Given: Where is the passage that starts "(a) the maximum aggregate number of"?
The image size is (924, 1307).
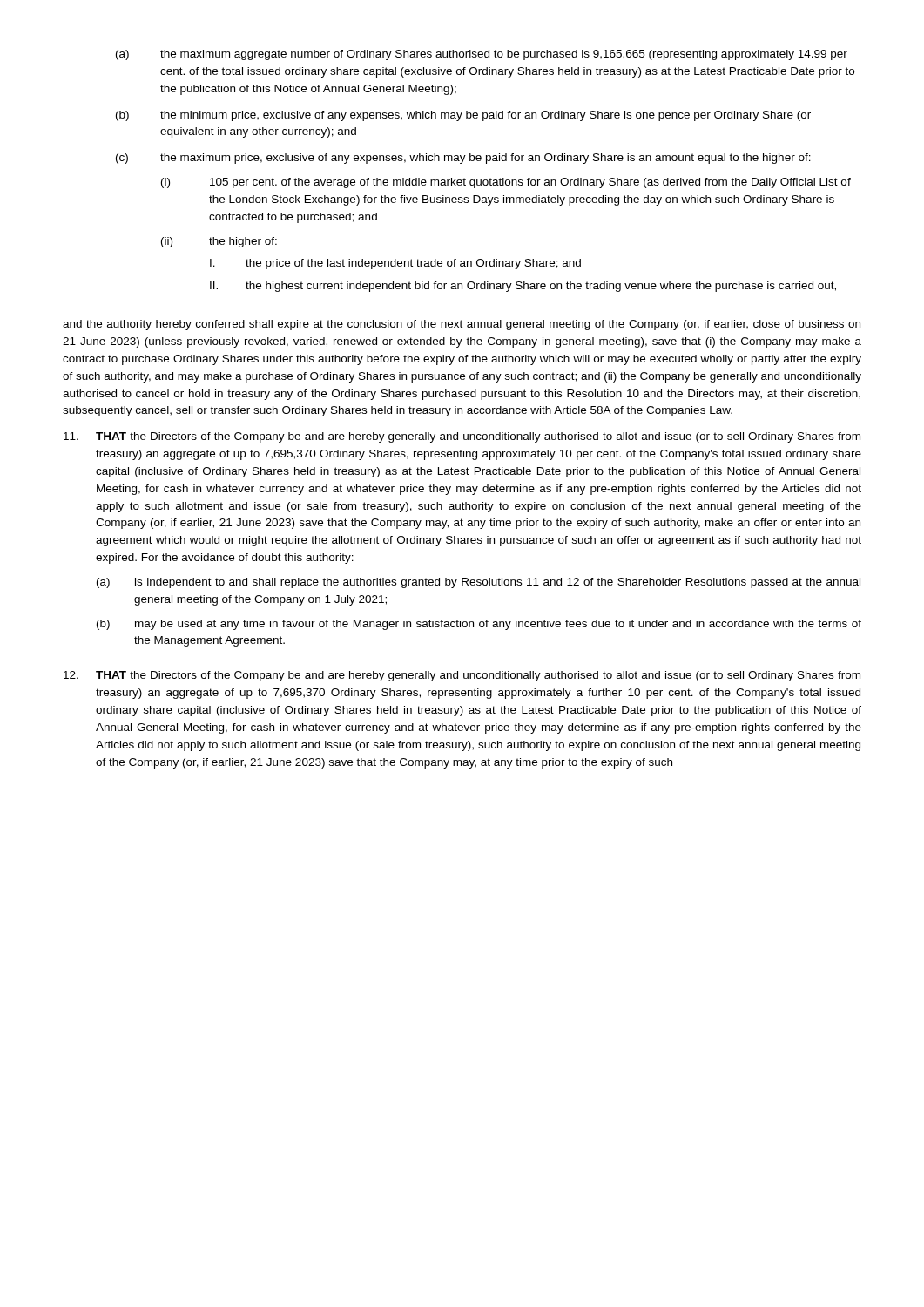Looking at the screenshot, I should (x=488, y=71).
